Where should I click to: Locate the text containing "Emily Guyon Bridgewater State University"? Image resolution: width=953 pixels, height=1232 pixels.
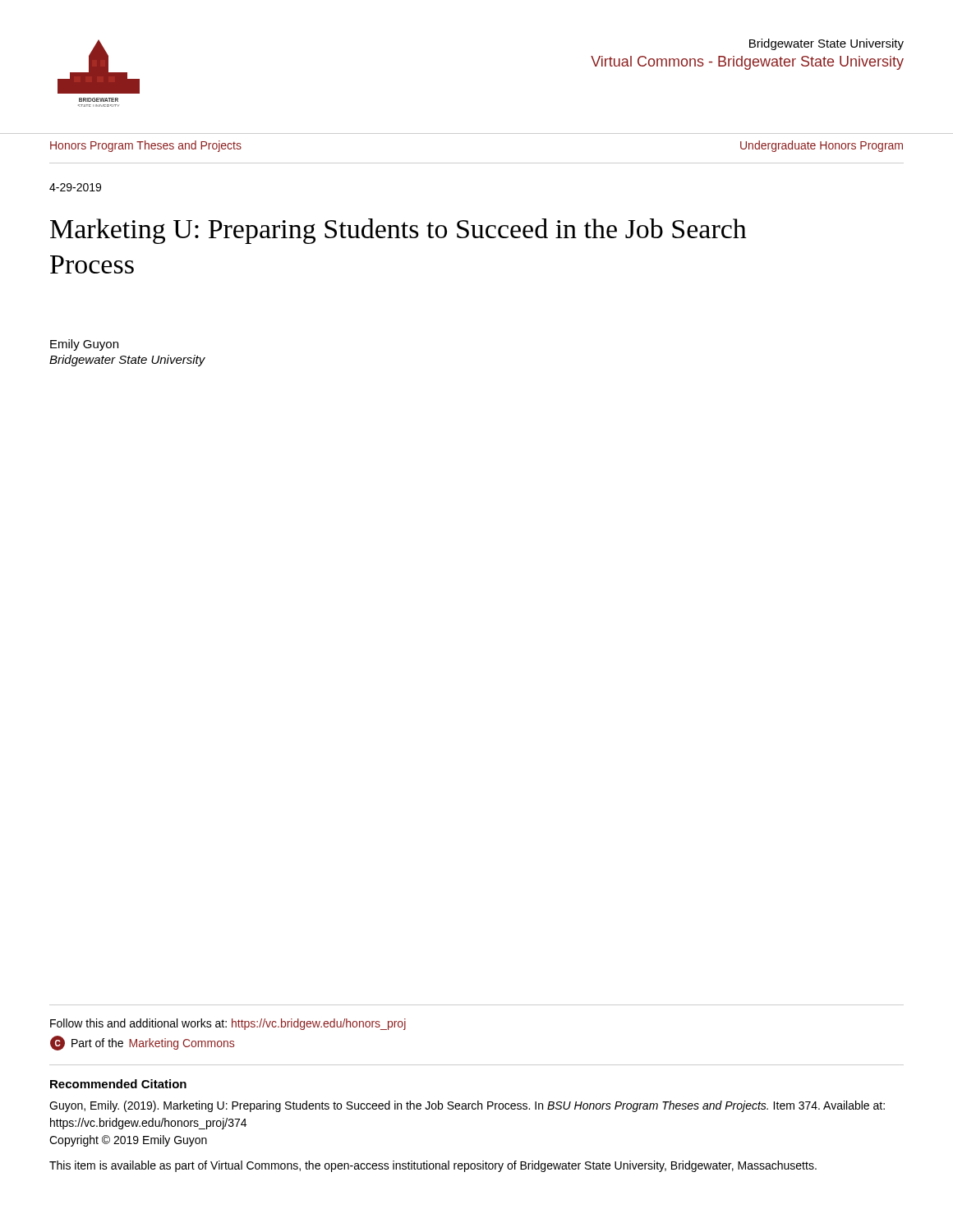(x=127, y=351)
